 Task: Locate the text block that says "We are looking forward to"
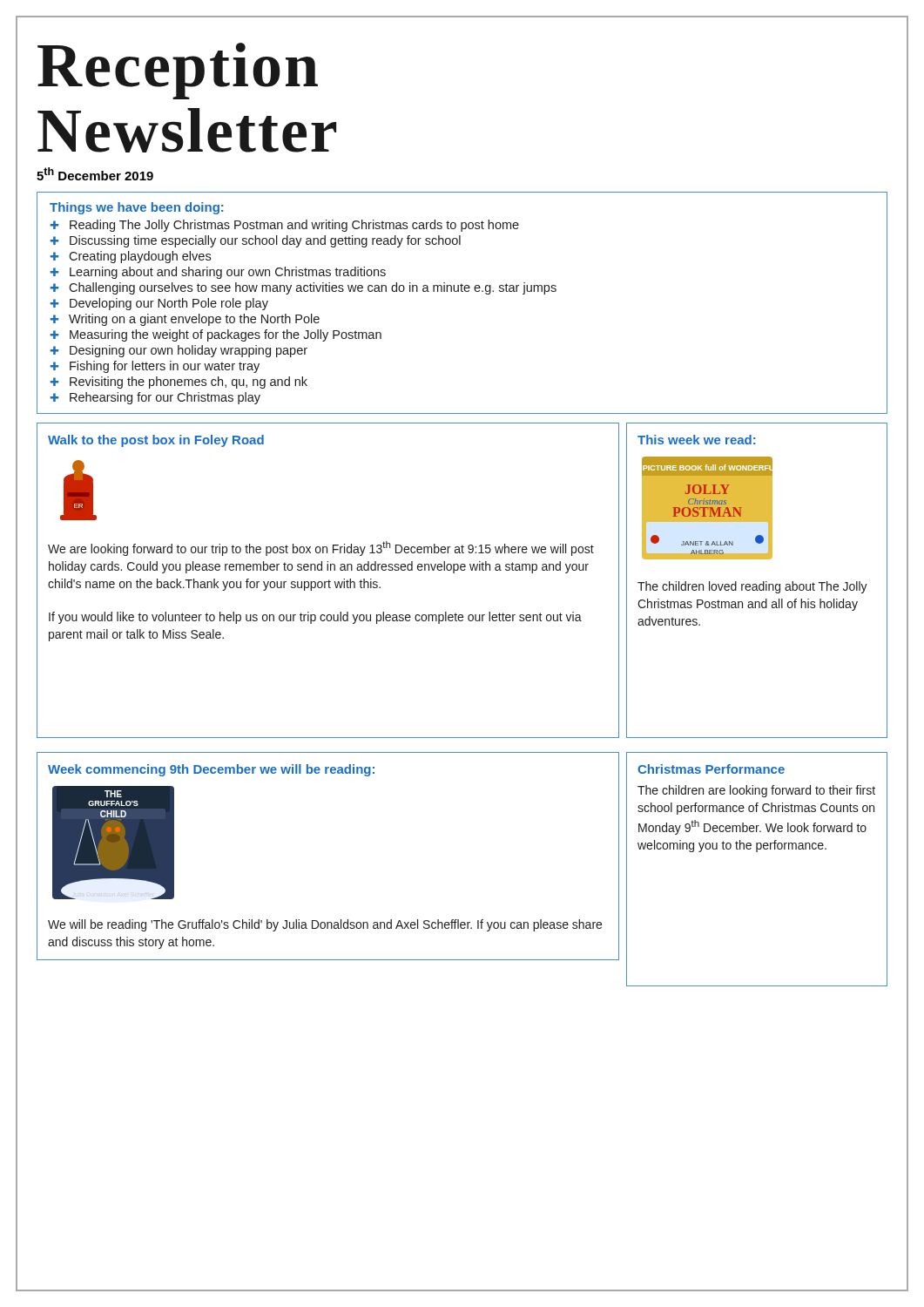[x=321, y=564]
